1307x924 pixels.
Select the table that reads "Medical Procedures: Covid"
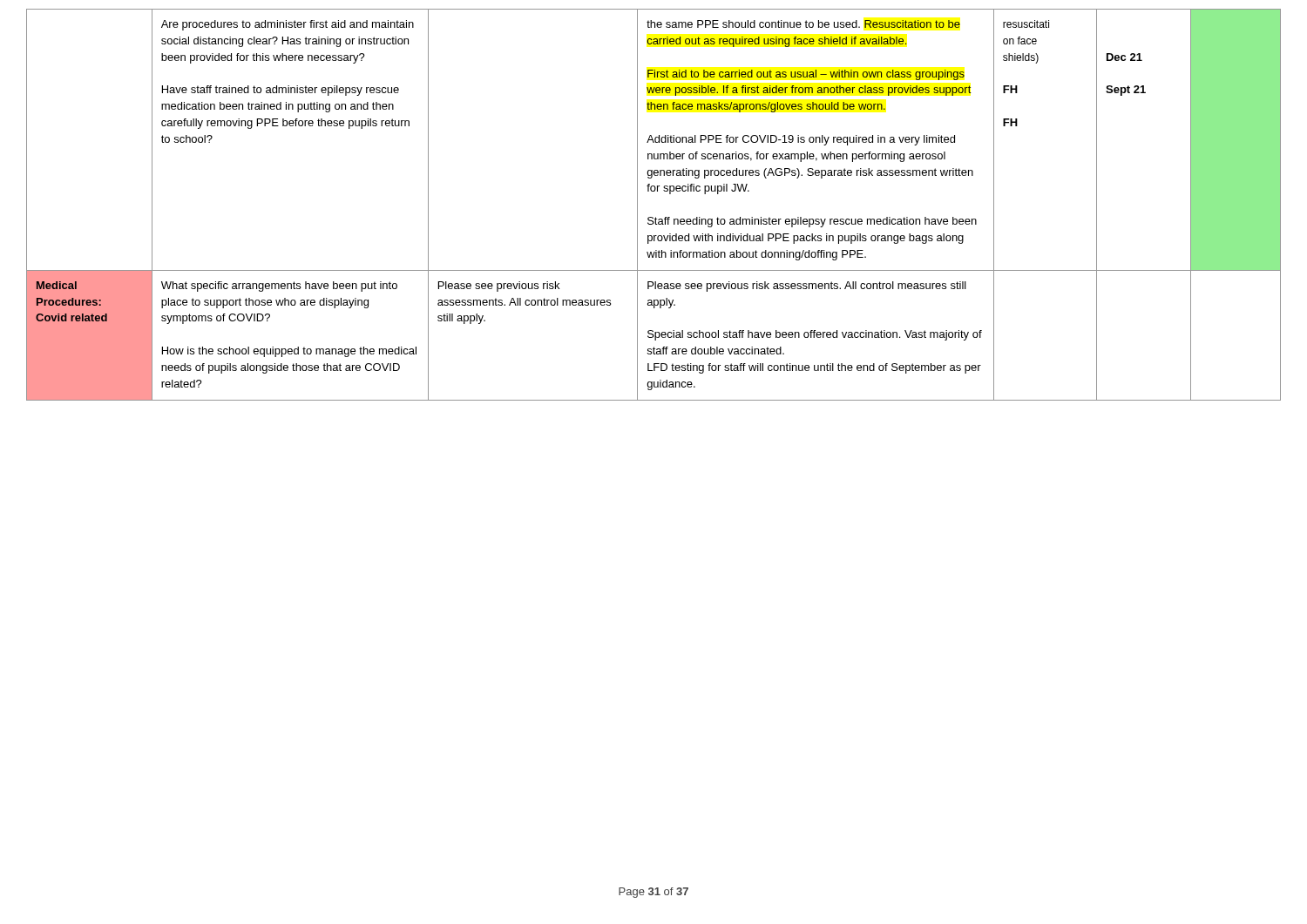pyautogui.click(x=654, y=444)
